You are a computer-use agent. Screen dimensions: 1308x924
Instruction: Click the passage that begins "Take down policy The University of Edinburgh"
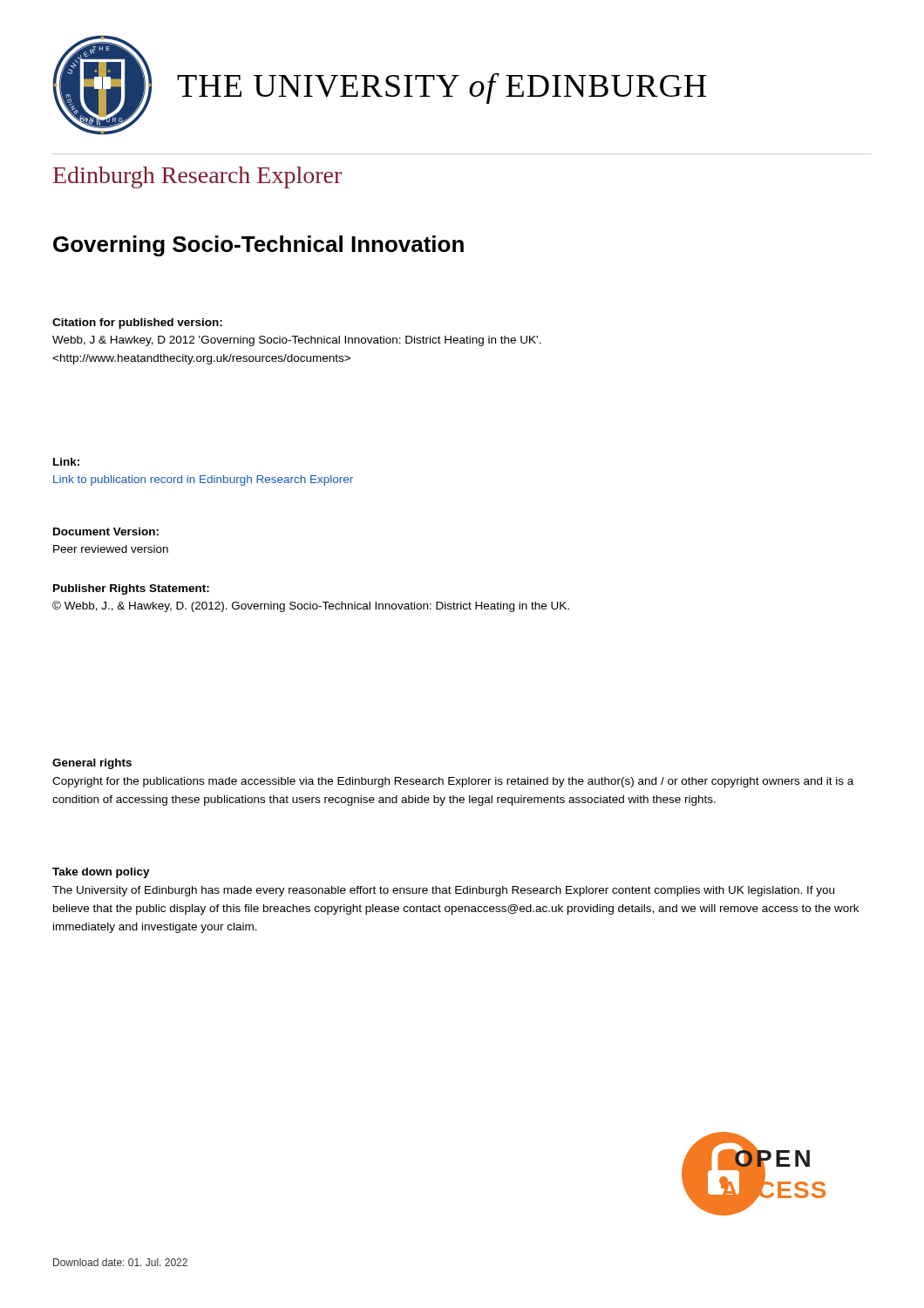tap(462, 900)
